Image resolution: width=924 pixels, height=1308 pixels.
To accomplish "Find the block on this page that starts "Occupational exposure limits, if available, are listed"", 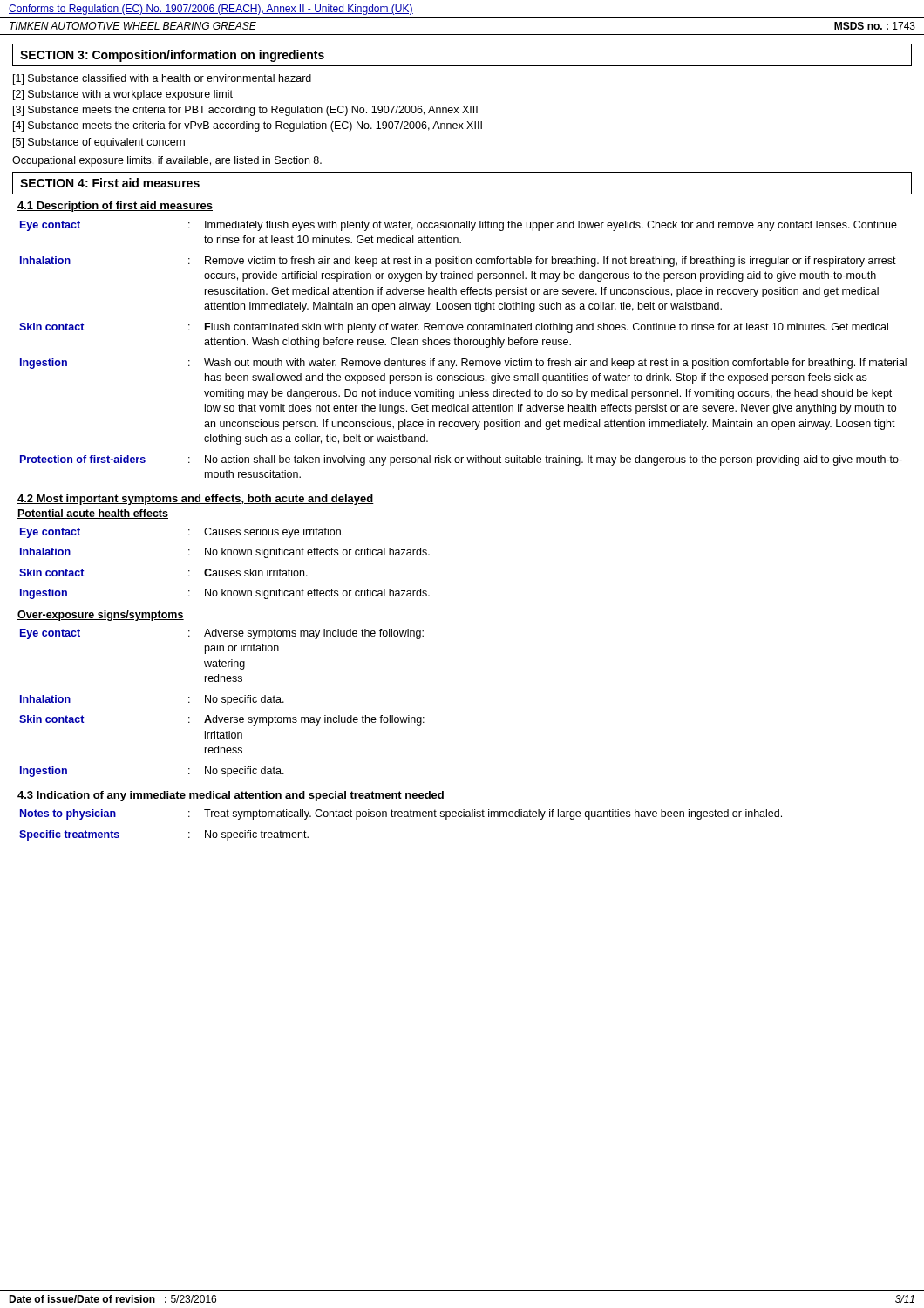I will [x=167, y=160].
